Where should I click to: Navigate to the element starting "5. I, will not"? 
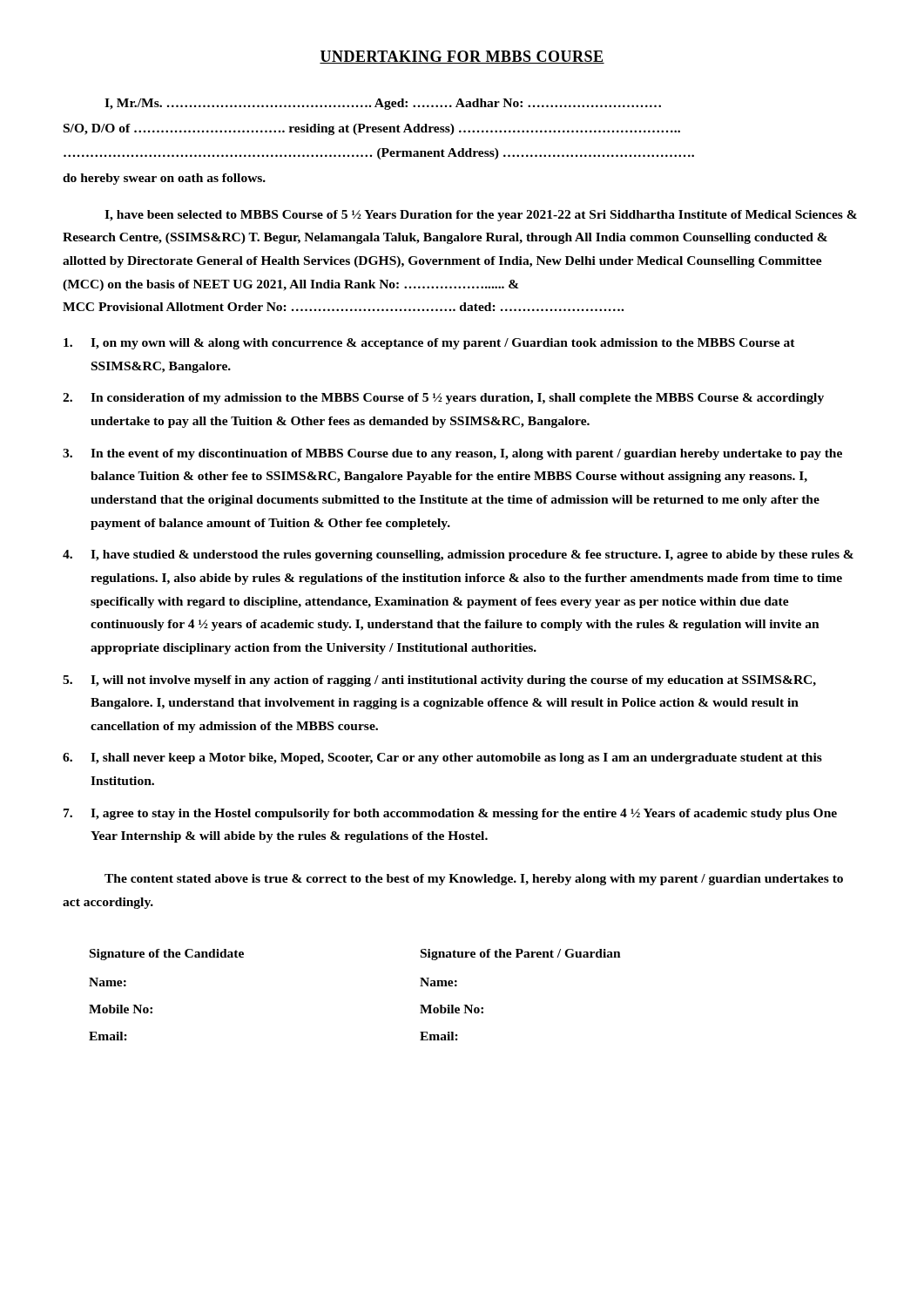click(462, 703)
